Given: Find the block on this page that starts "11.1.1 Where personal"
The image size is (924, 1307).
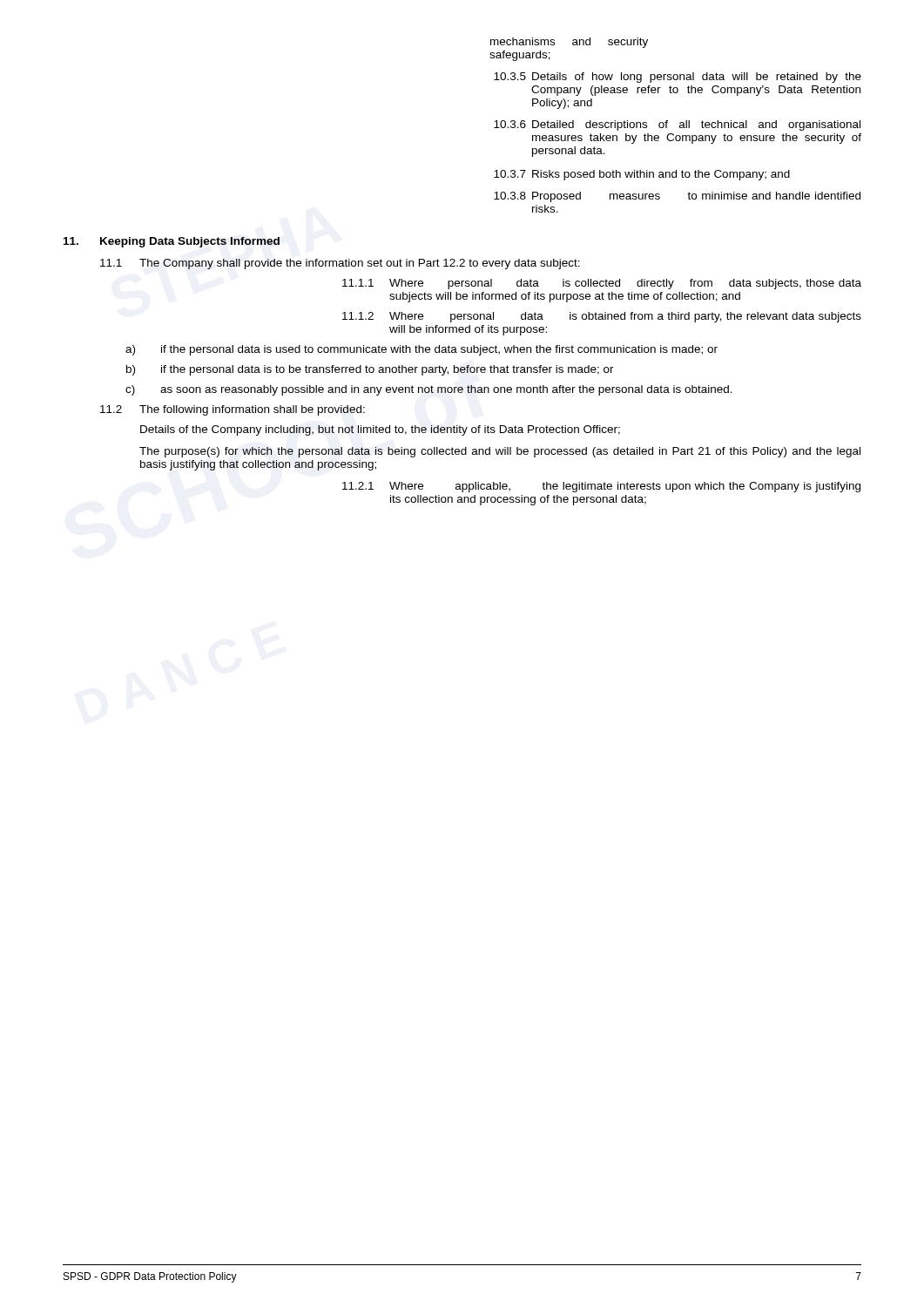Looking at the screenshot, I should [601, 289].
